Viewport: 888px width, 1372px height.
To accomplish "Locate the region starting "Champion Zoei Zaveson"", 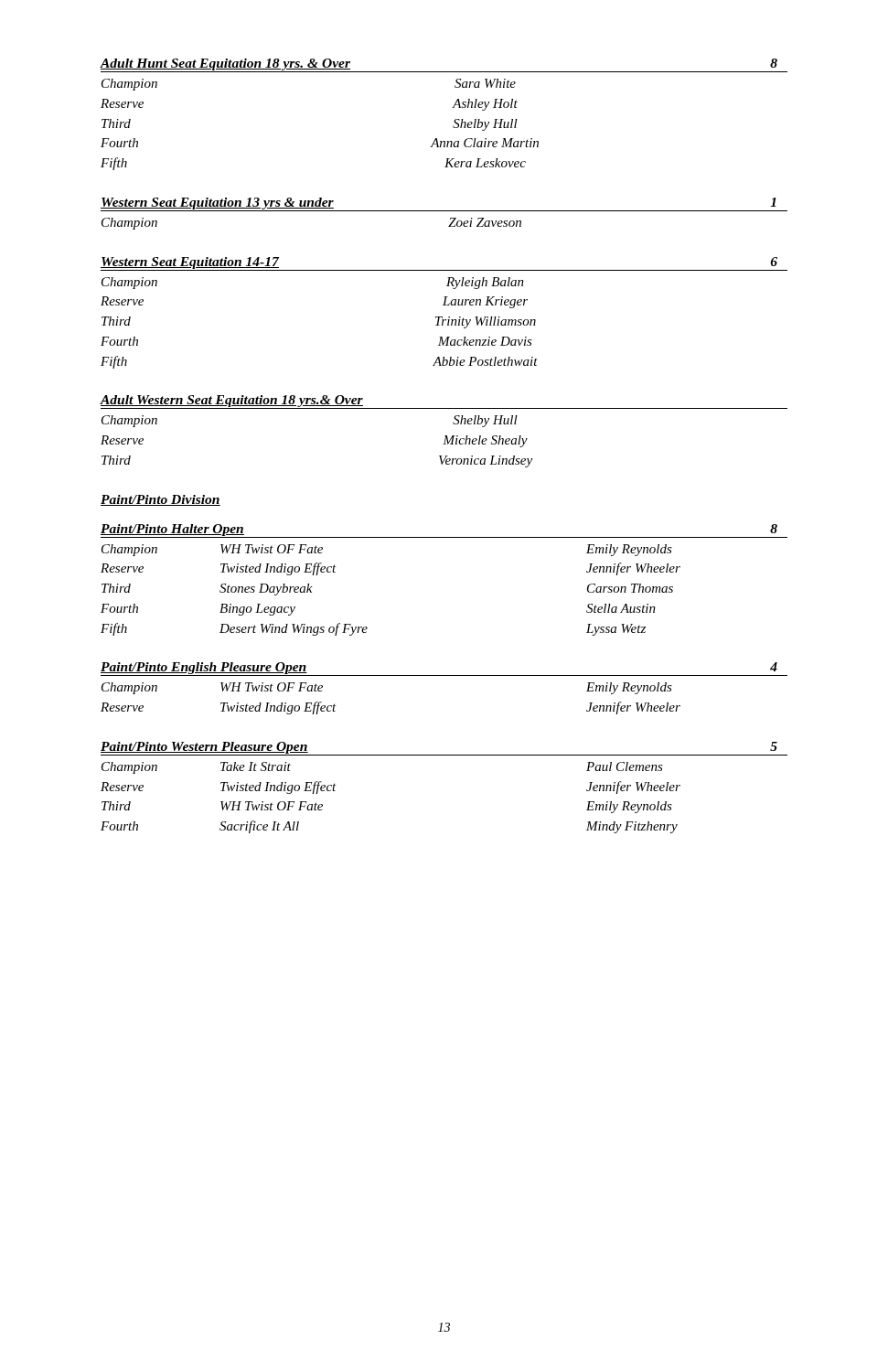I will 444,223.
